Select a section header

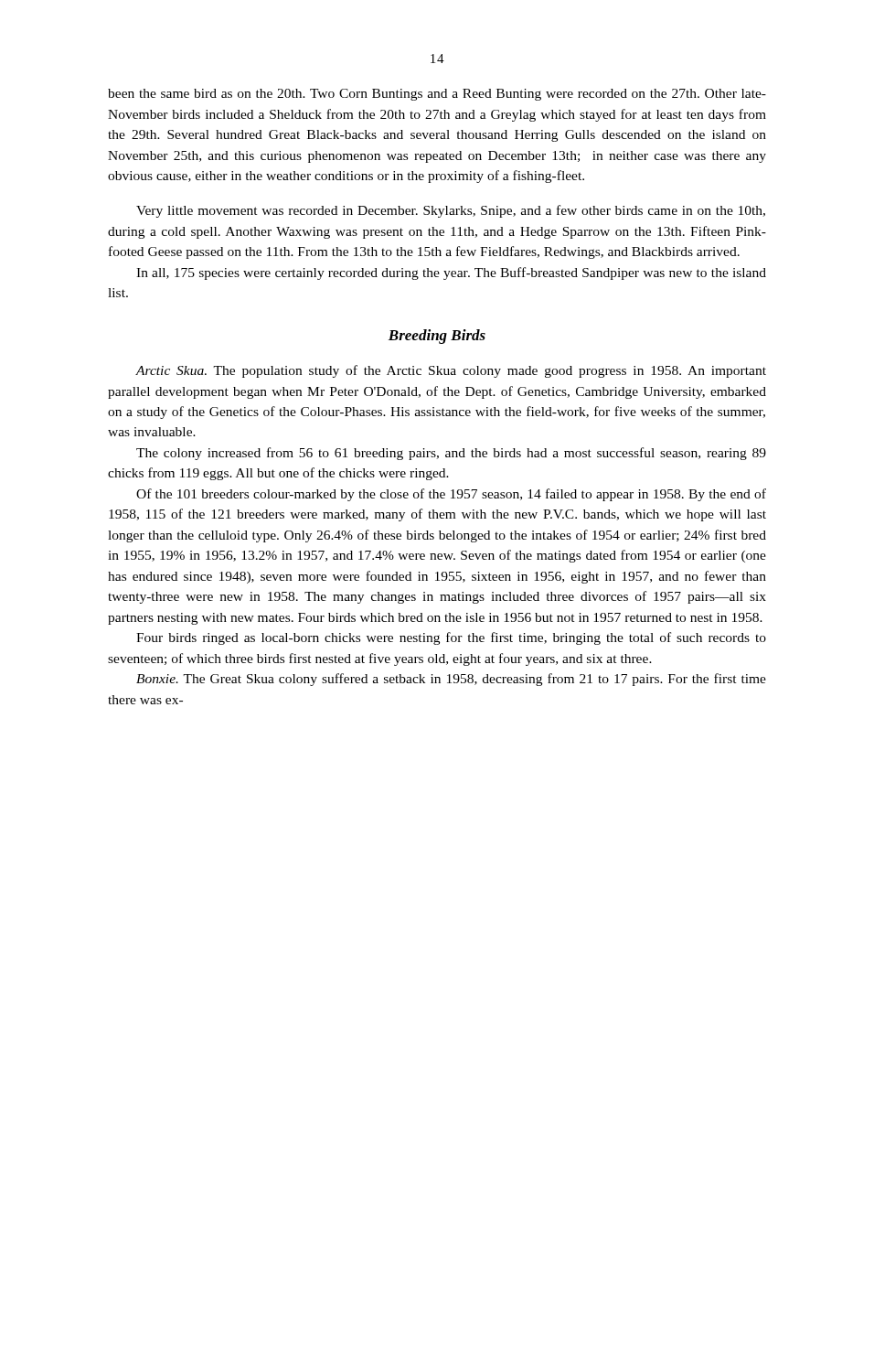click(x=437, y=336)
